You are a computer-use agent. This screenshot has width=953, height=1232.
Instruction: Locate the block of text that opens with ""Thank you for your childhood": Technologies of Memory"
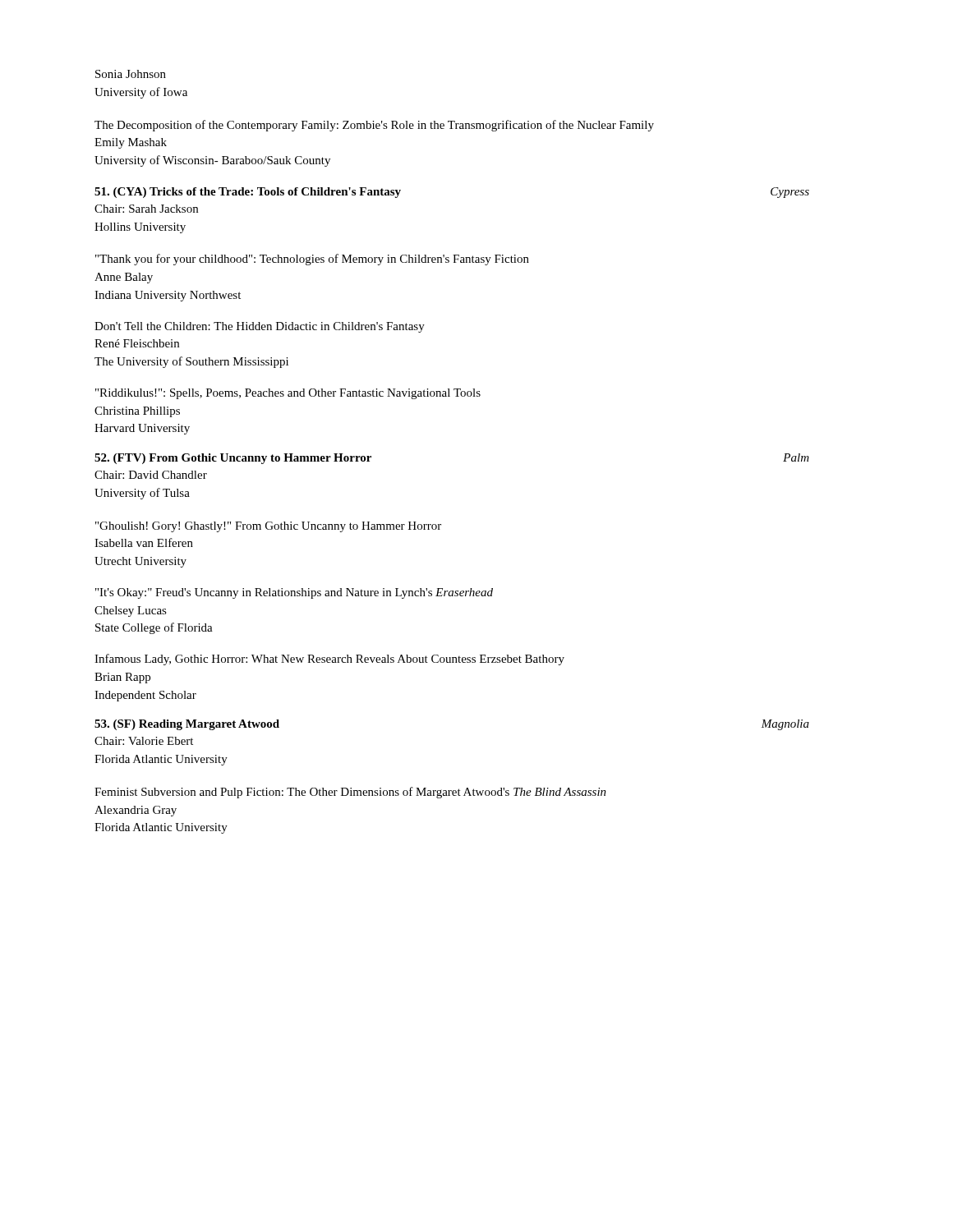(312, 260)
